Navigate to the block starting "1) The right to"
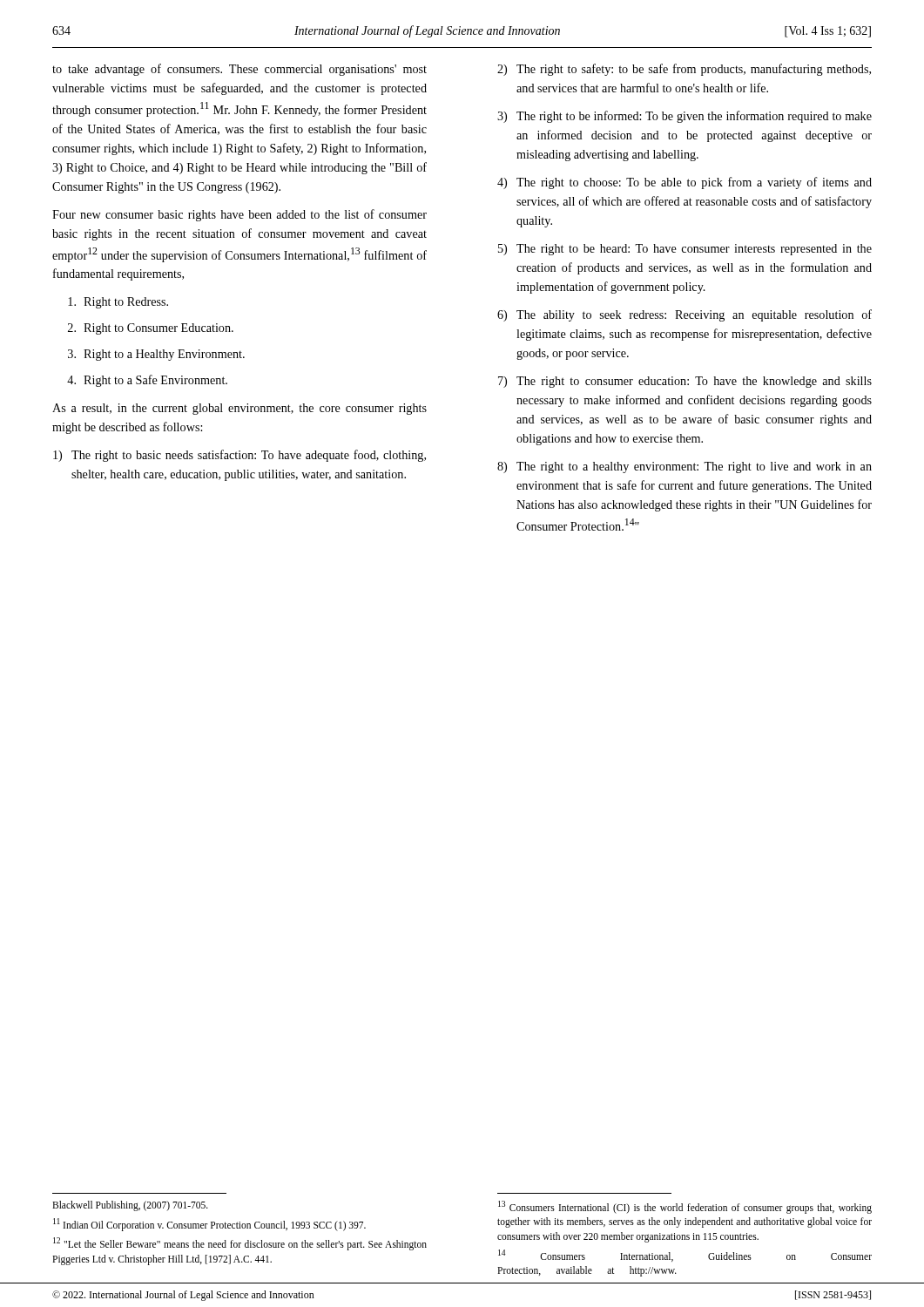This screenshot has height=1307, width=924. pyautogui.click(x=240, y=465)
